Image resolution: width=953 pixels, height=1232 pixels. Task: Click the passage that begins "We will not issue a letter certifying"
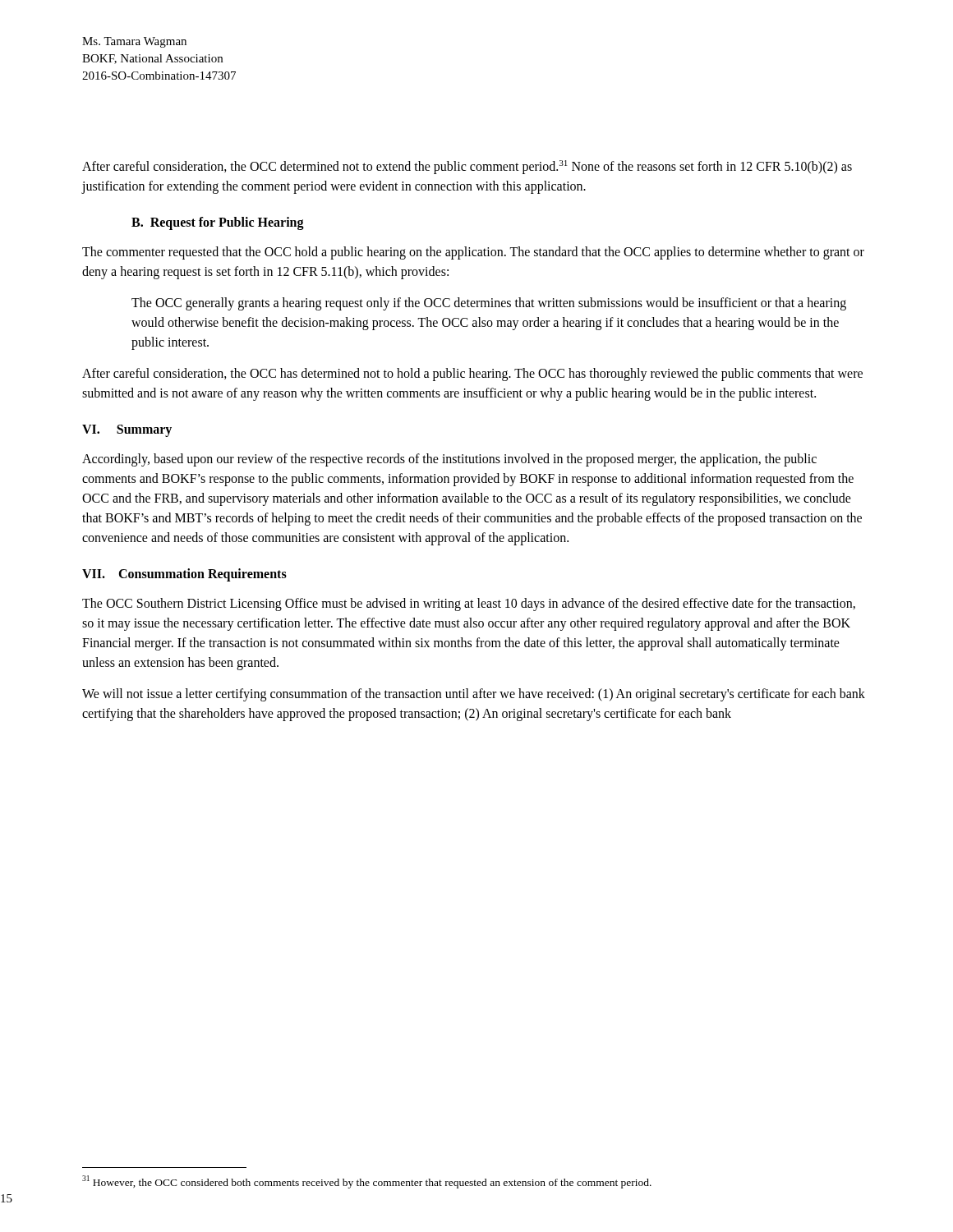tap(476, 704)
